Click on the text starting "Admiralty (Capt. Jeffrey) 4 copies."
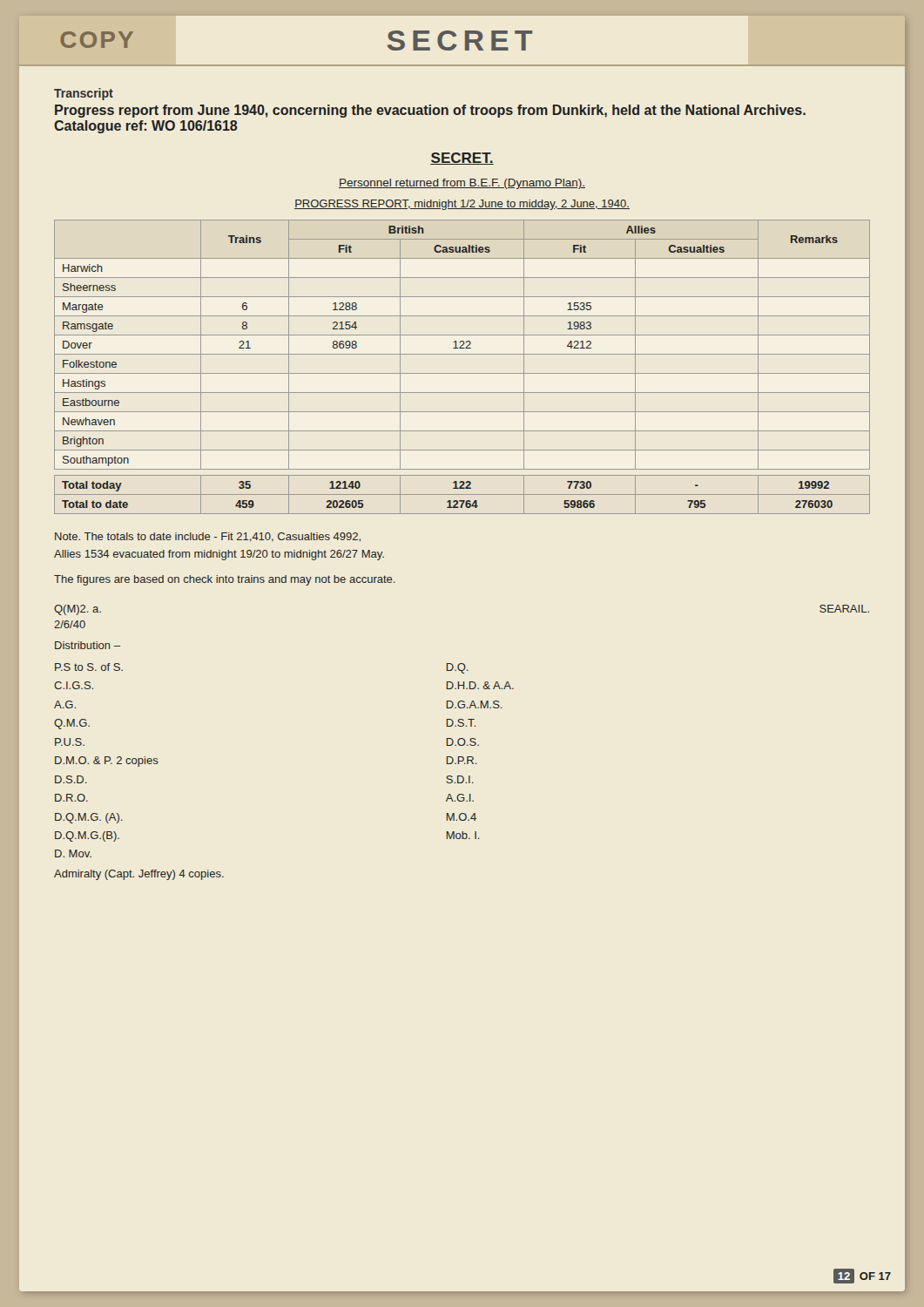The image size is (924, 1307). click(139, 873)
